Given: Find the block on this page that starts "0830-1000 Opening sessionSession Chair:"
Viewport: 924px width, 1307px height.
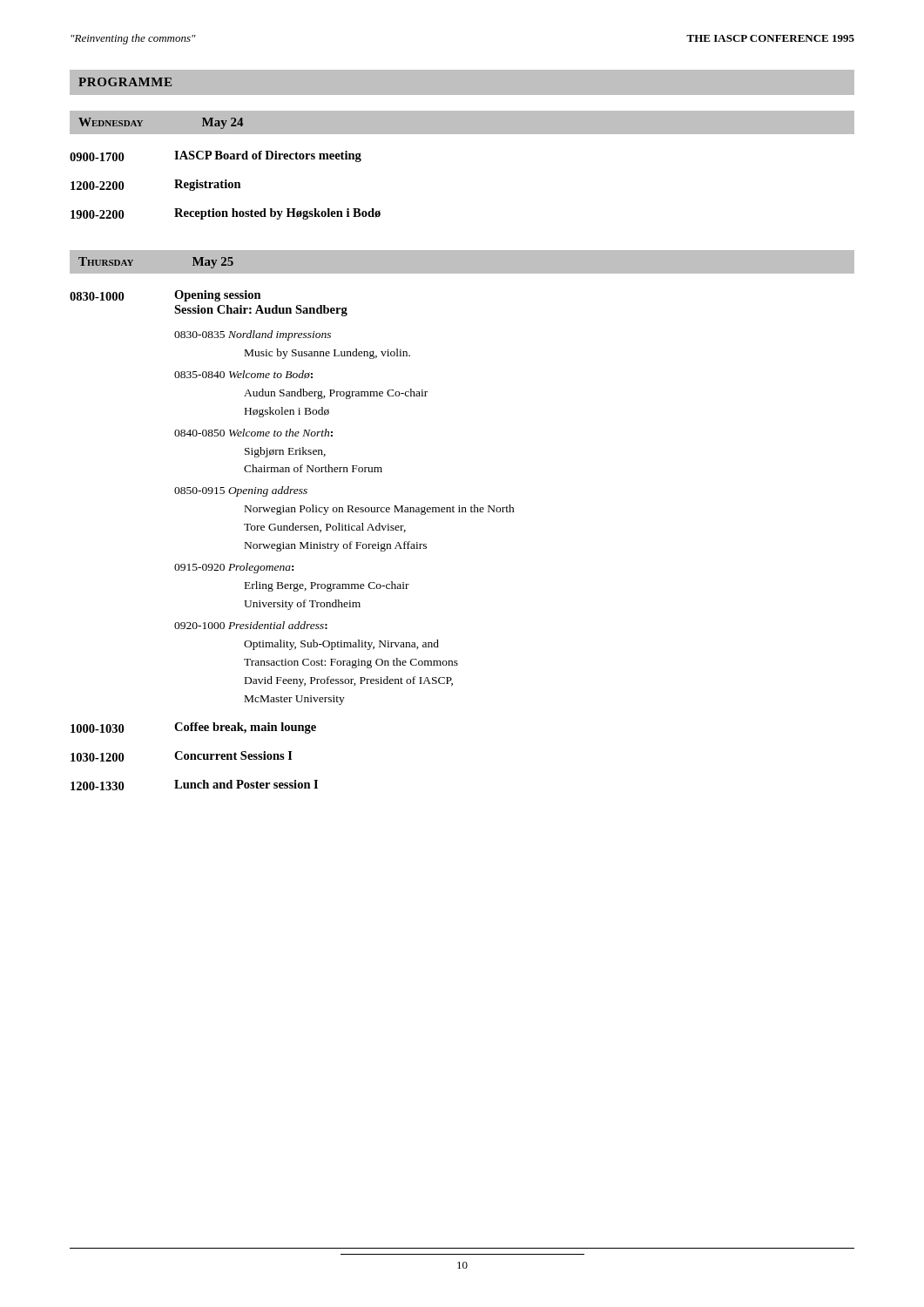Looking at the screenshot, I should 462,498.
